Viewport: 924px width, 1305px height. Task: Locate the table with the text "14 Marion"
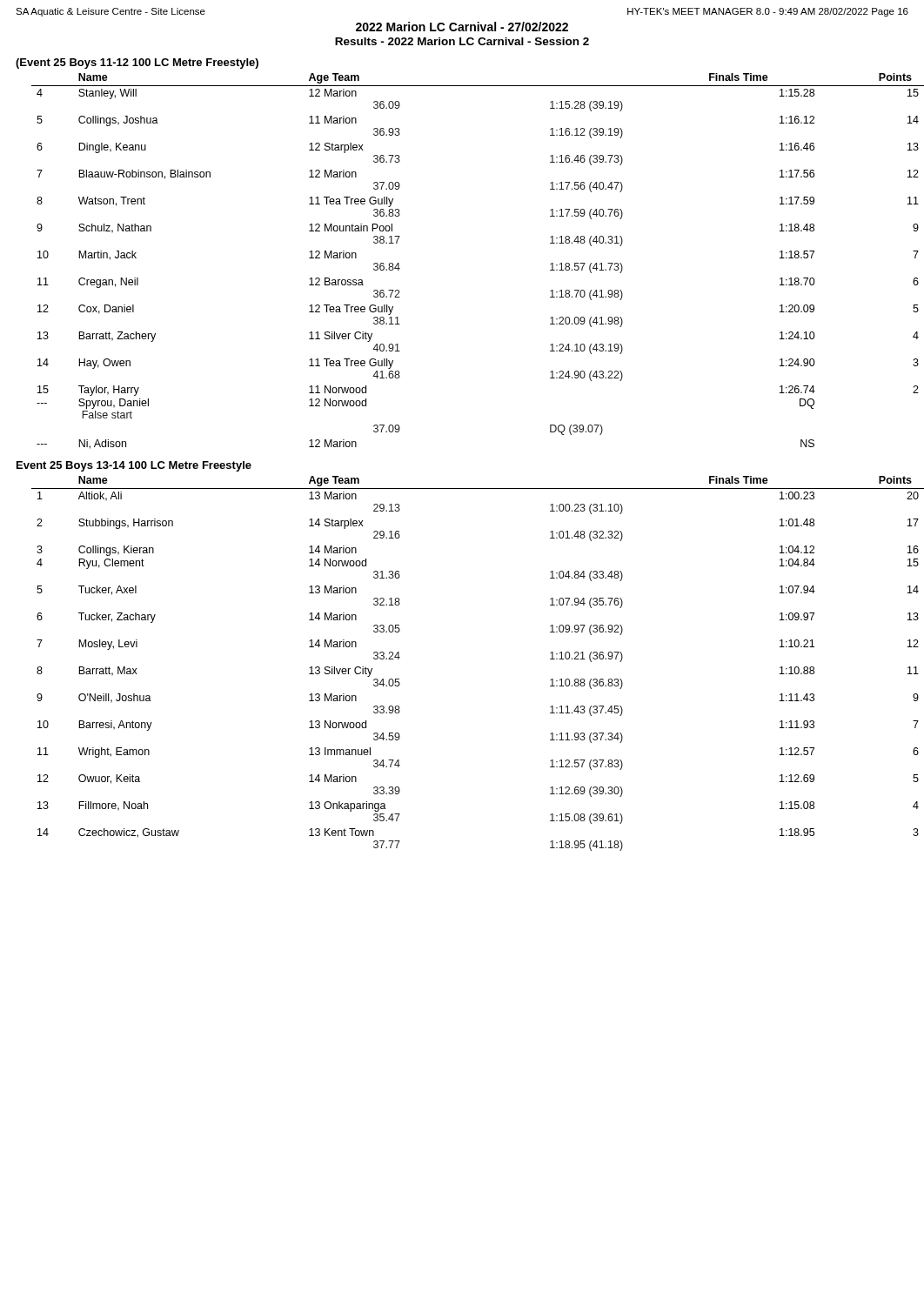[x=462, y=663]
